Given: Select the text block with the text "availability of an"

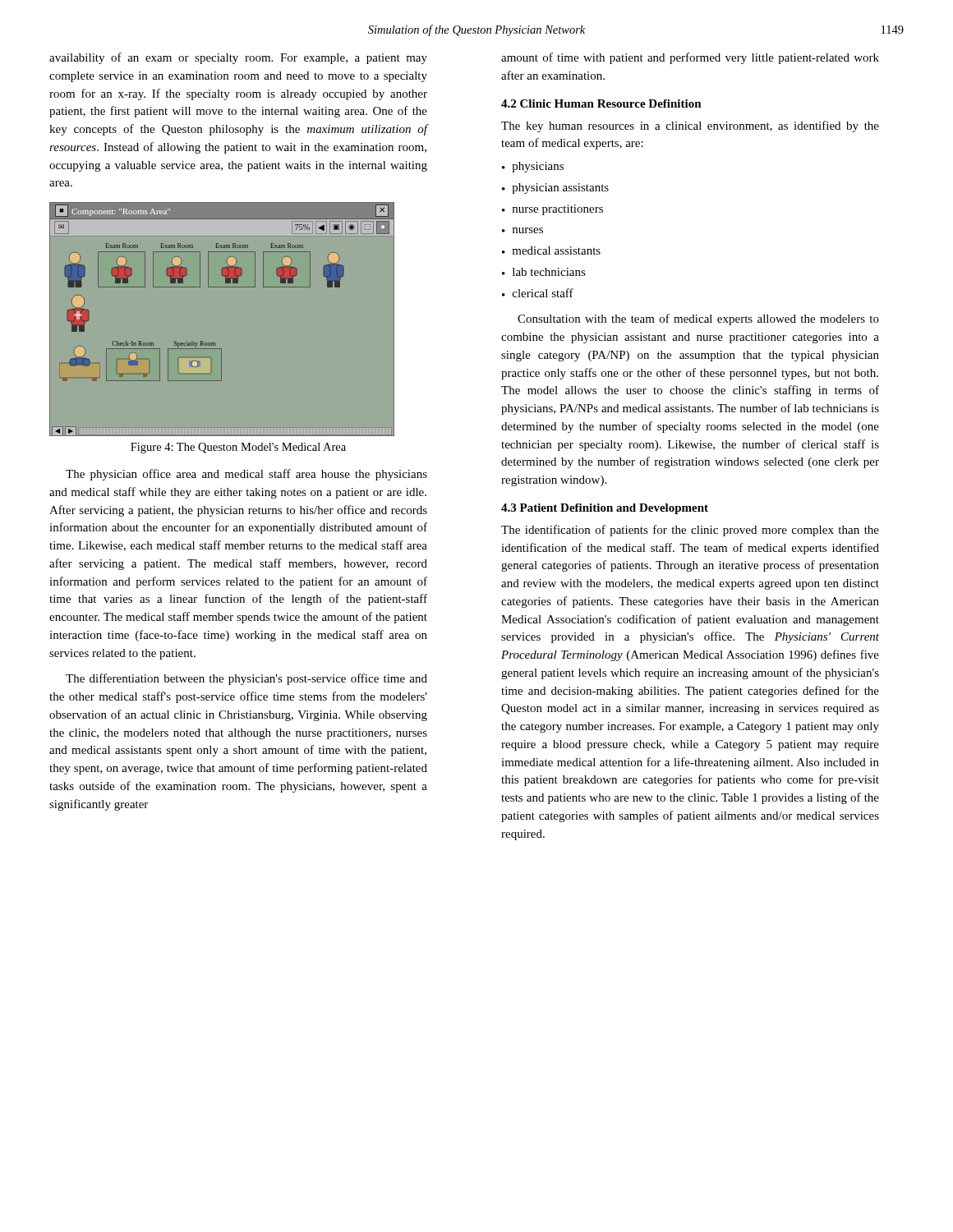Looking at the screenshot, I should coord(238,120).
